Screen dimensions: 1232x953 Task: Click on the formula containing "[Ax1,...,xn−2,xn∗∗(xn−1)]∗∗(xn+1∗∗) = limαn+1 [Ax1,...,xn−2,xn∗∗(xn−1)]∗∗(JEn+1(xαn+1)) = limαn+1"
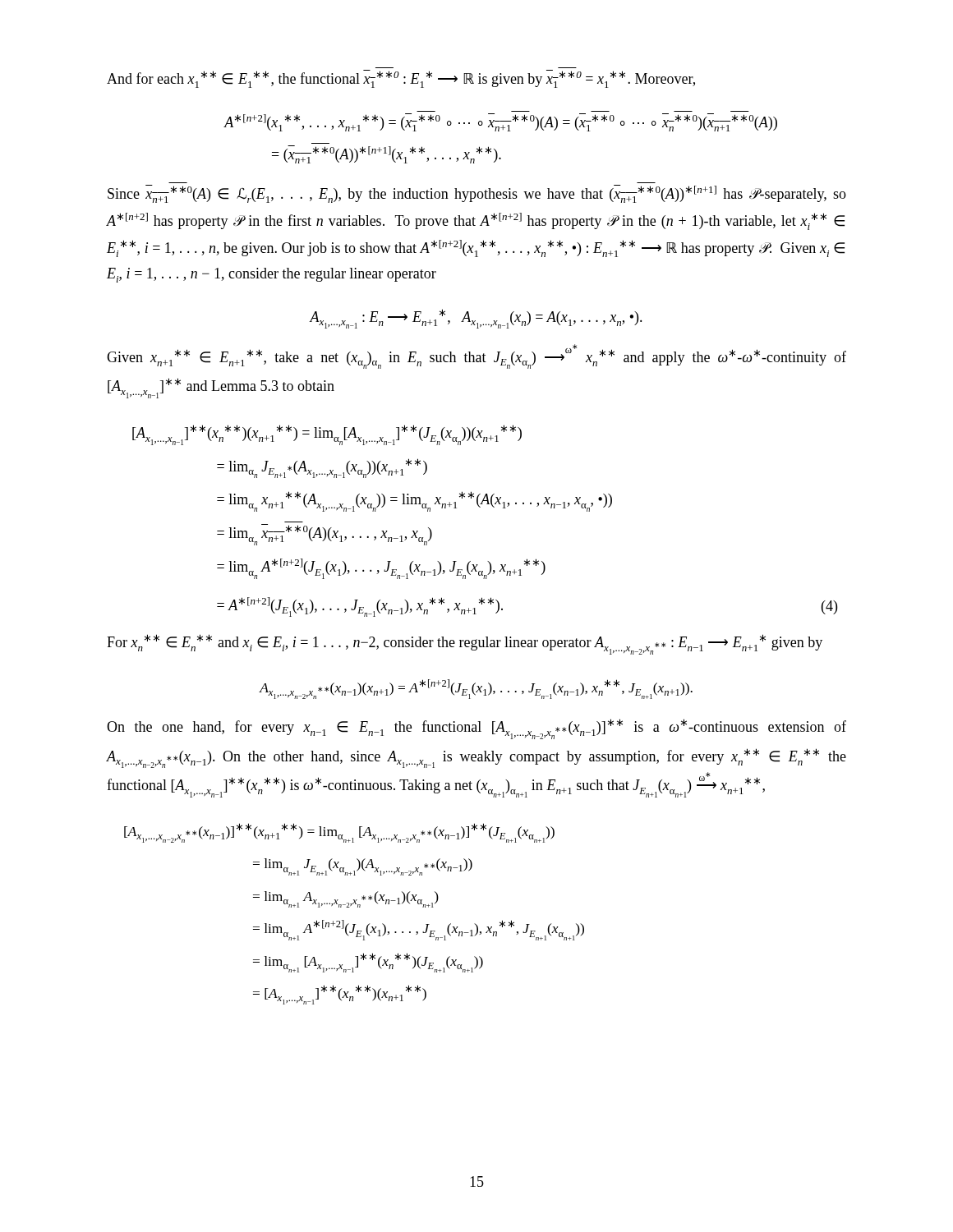pos(476,913)
